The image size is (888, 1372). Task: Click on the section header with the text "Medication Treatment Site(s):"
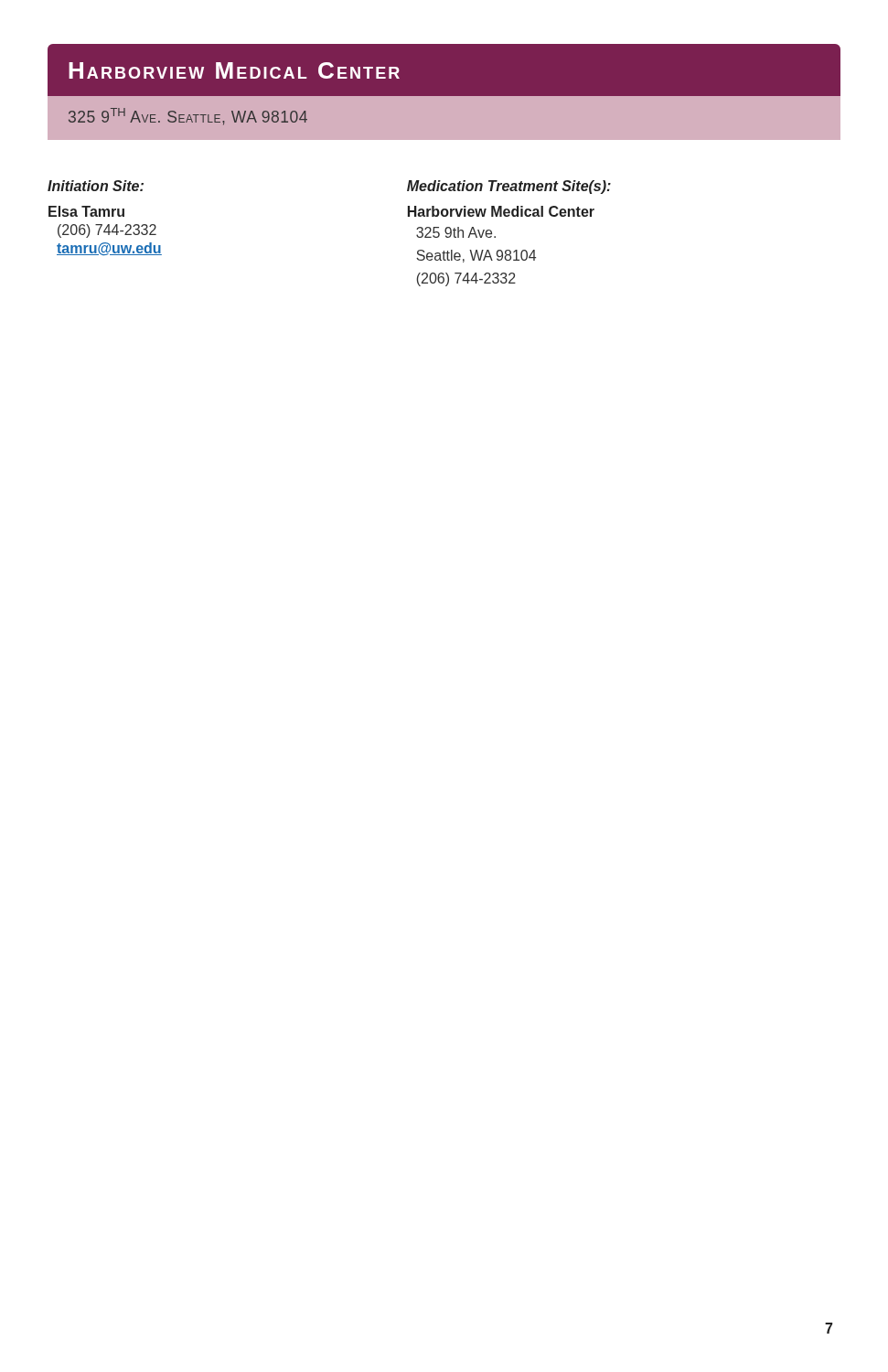click(x=509, y=186)
